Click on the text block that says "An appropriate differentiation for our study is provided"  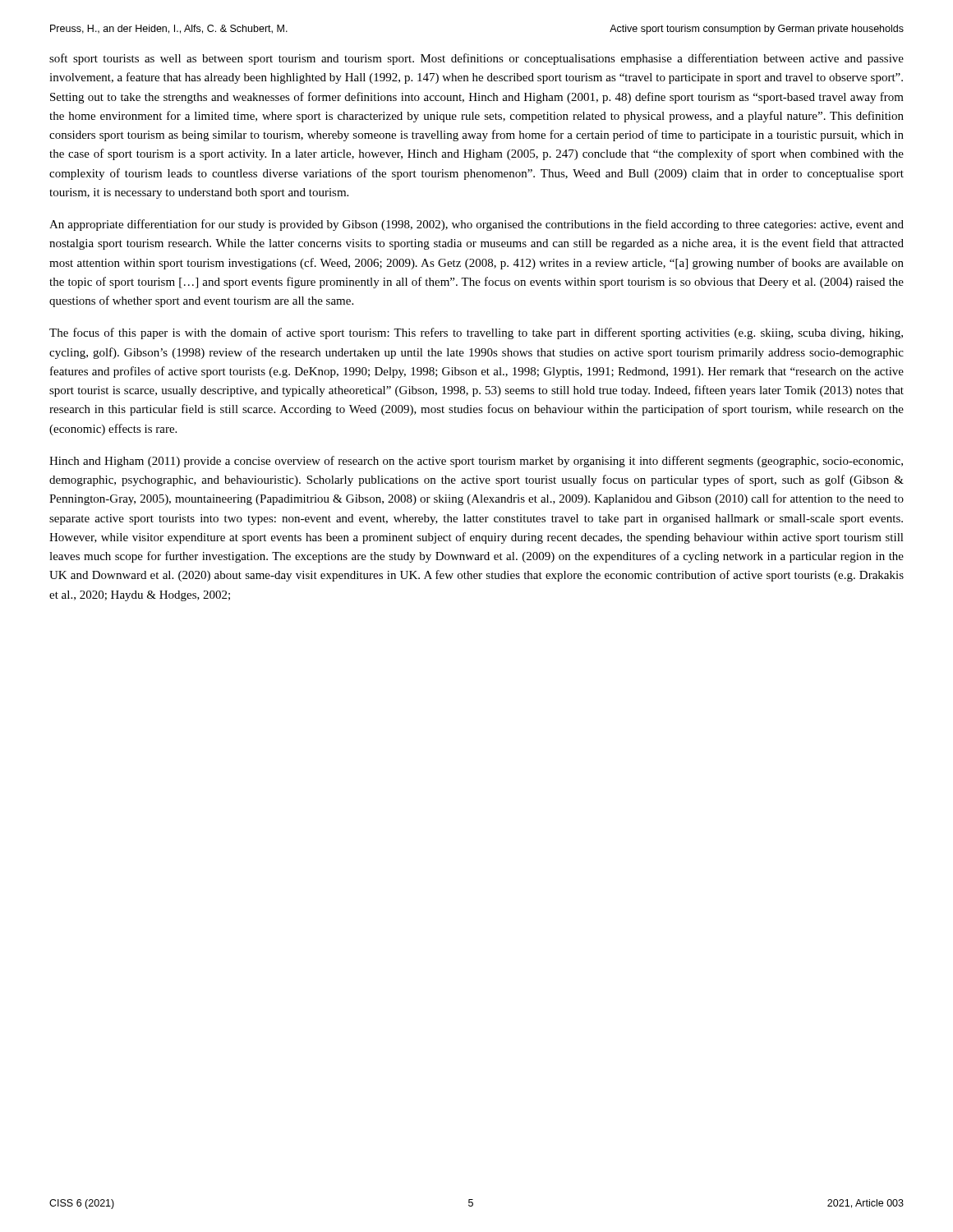pos(476,262)
